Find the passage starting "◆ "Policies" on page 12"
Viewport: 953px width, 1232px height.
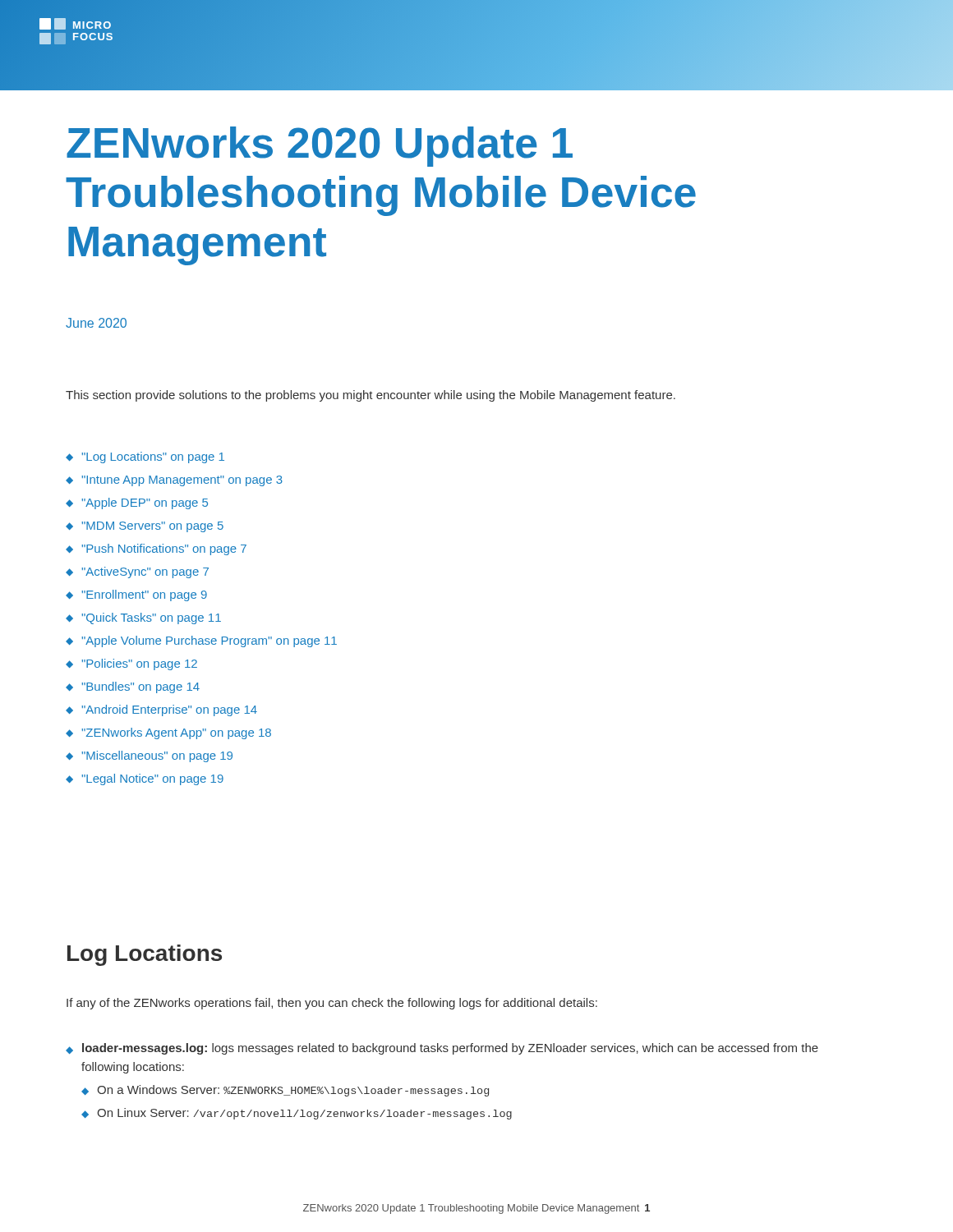[x=132, y=663]
